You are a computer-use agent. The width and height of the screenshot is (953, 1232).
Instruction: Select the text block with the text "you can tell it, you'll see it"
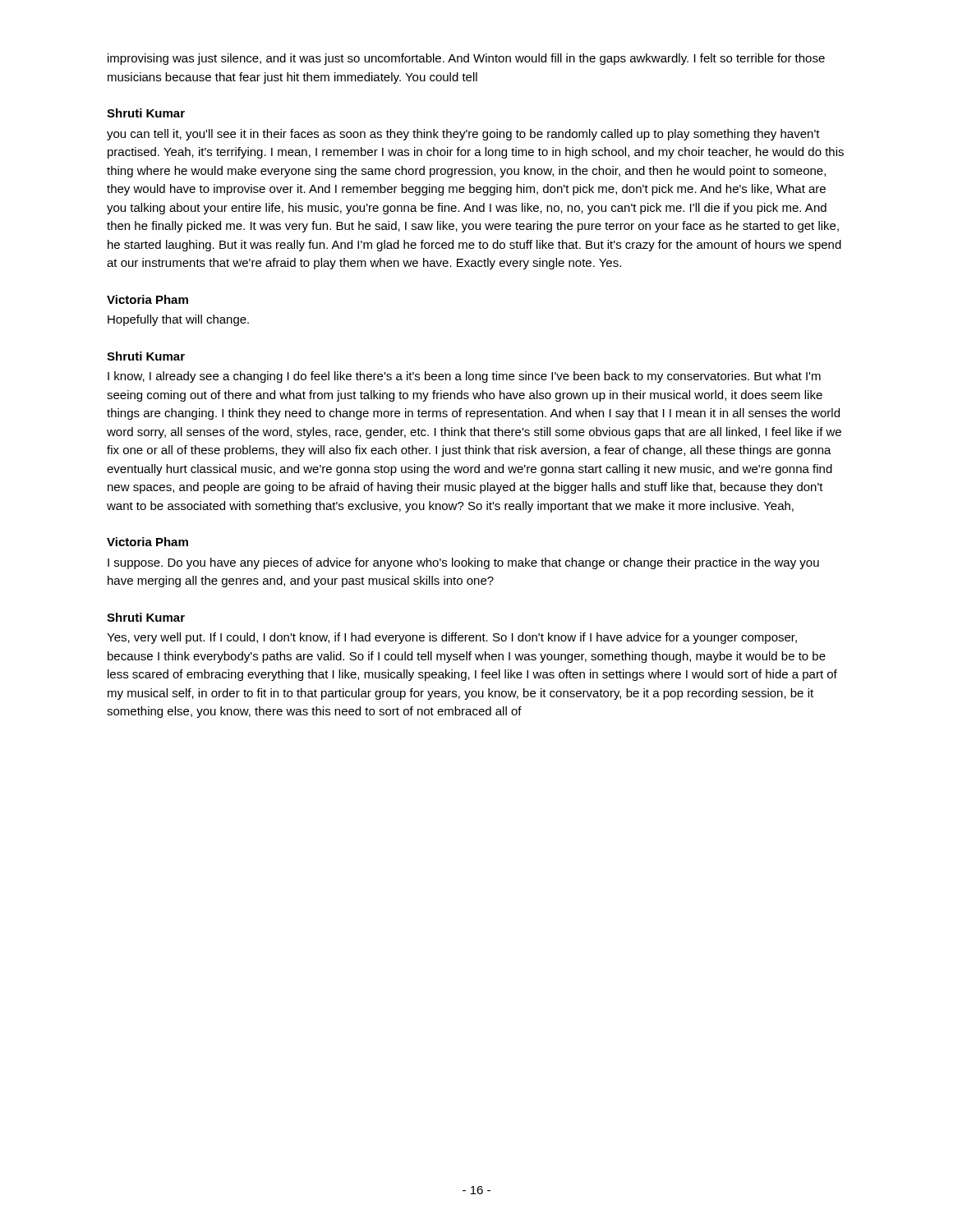(x=475, y=198)
